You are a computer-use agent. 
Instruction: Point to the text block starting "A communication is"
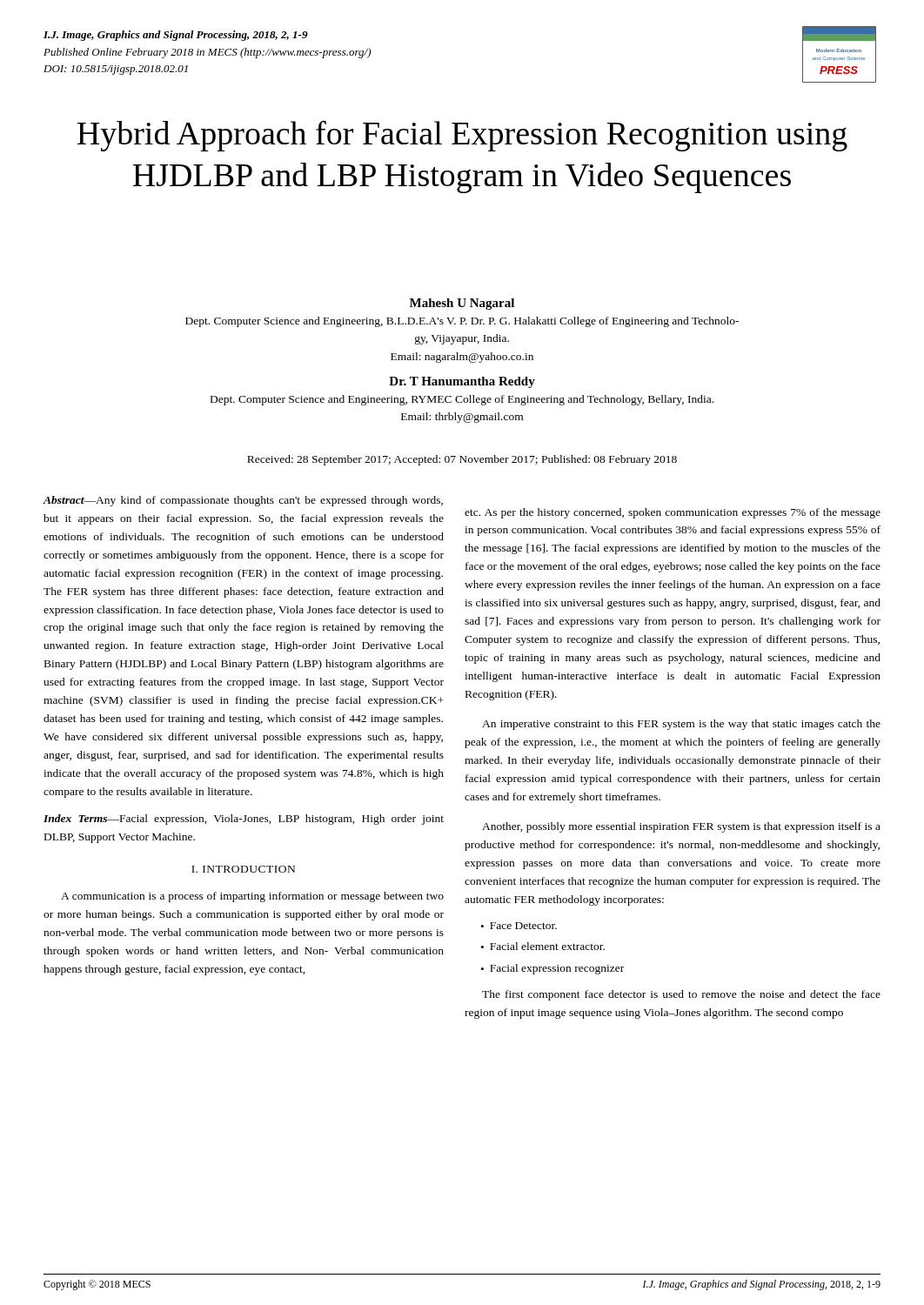point(244,933)
